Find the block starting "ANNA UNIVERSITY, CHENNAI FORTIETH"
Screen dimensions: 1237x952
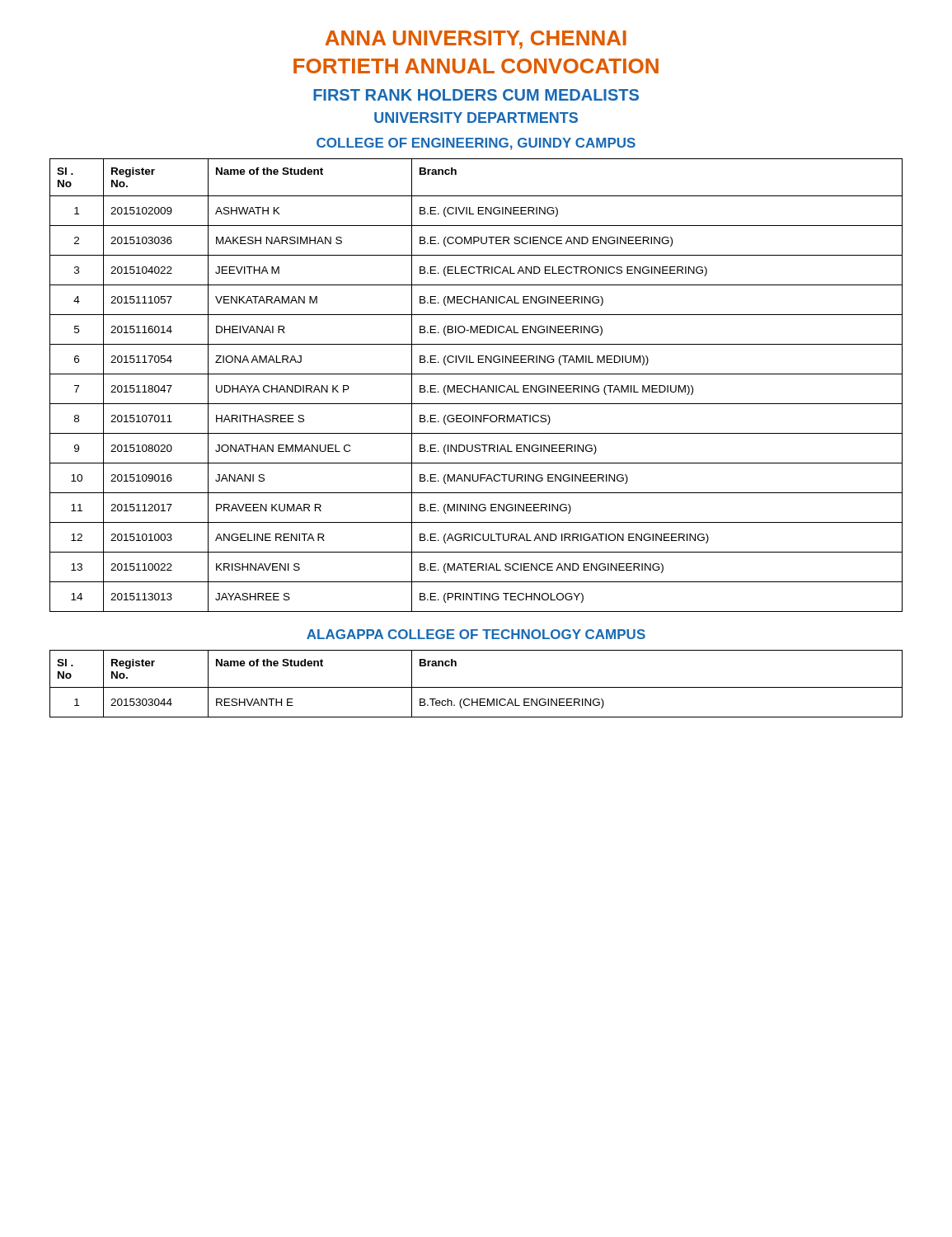476,53
